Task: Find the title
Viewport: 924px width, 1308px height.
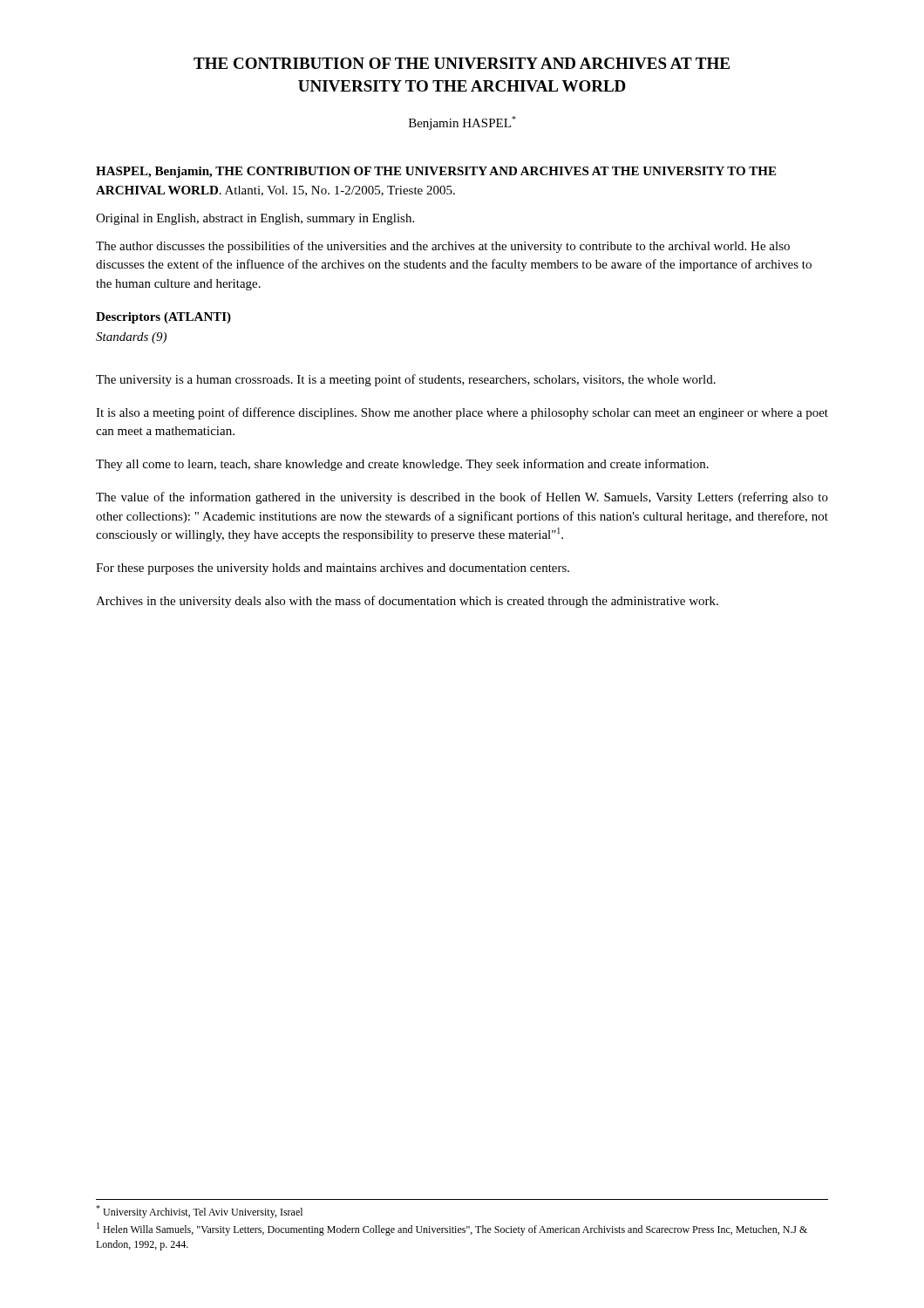Action: point(462,75)
